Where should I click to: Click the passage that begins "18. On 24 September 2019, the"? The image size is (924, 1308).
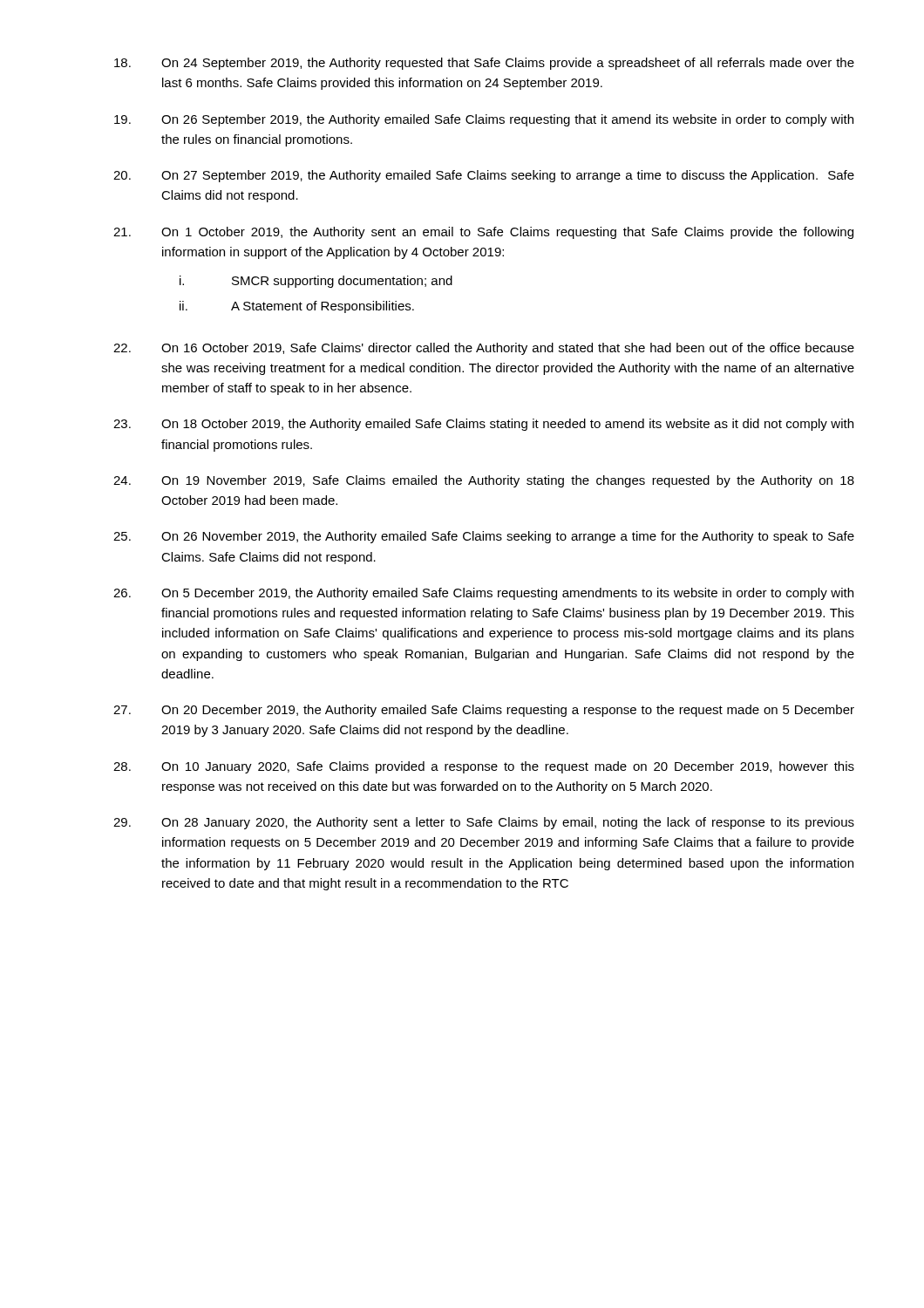click(484, 73)
